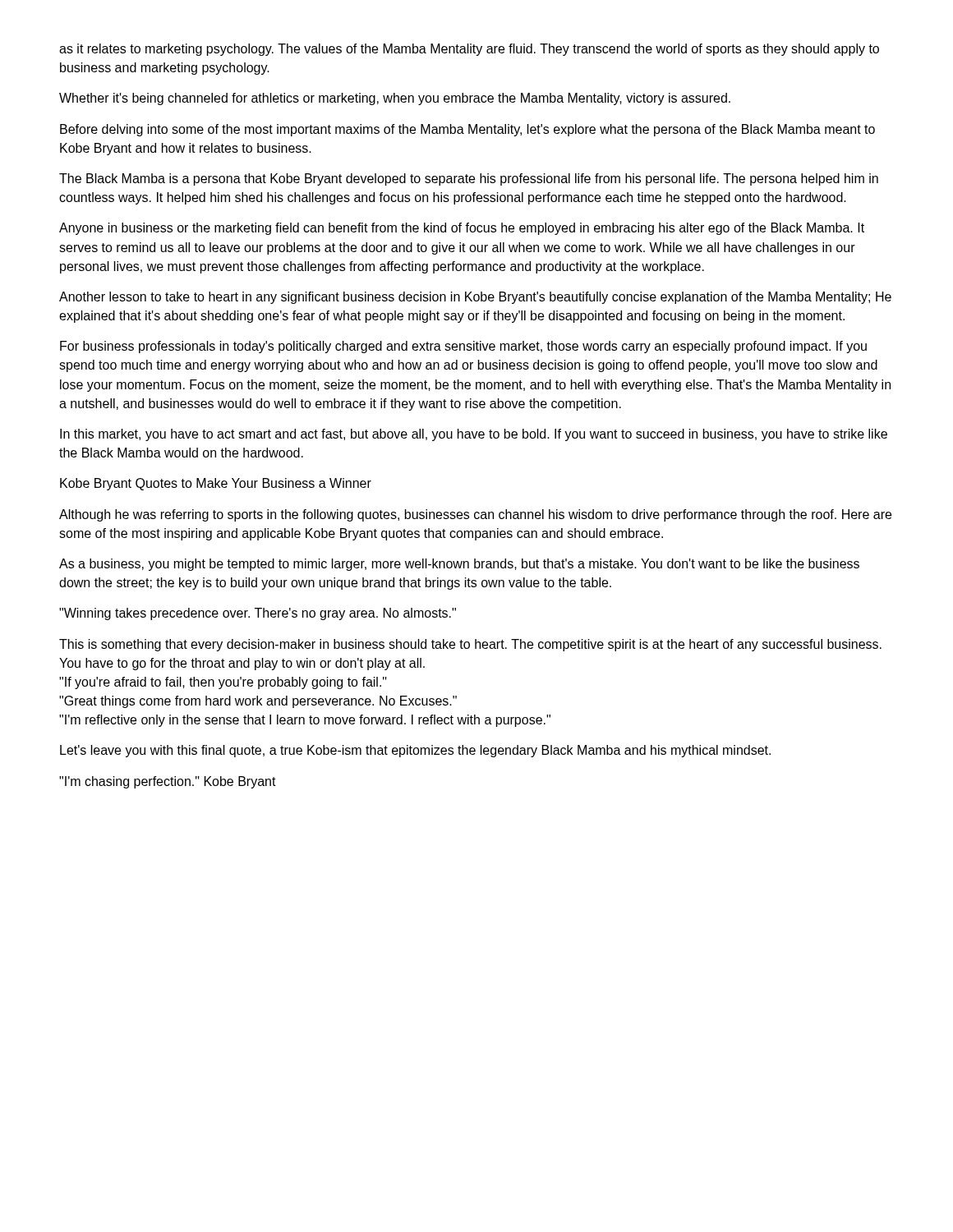
Task: Locate the block starting ""Winning takes precedence over. There's no gray"
Action: coord(258,613)
